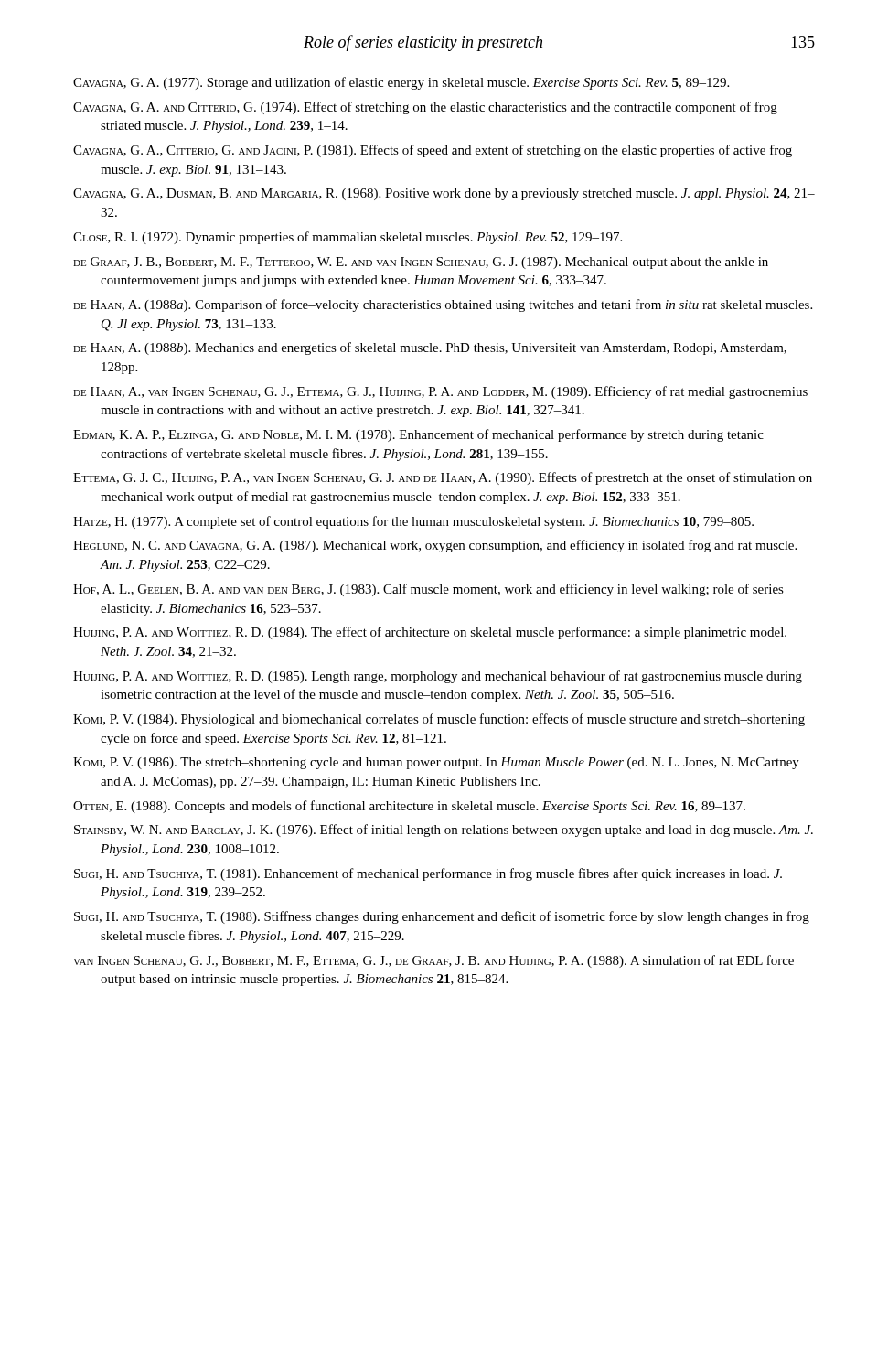Viewport: 888px width, 1372px height.
Task: Find the block starting "de Haan, A. (1988a). Comparison"
Action: 443,314
